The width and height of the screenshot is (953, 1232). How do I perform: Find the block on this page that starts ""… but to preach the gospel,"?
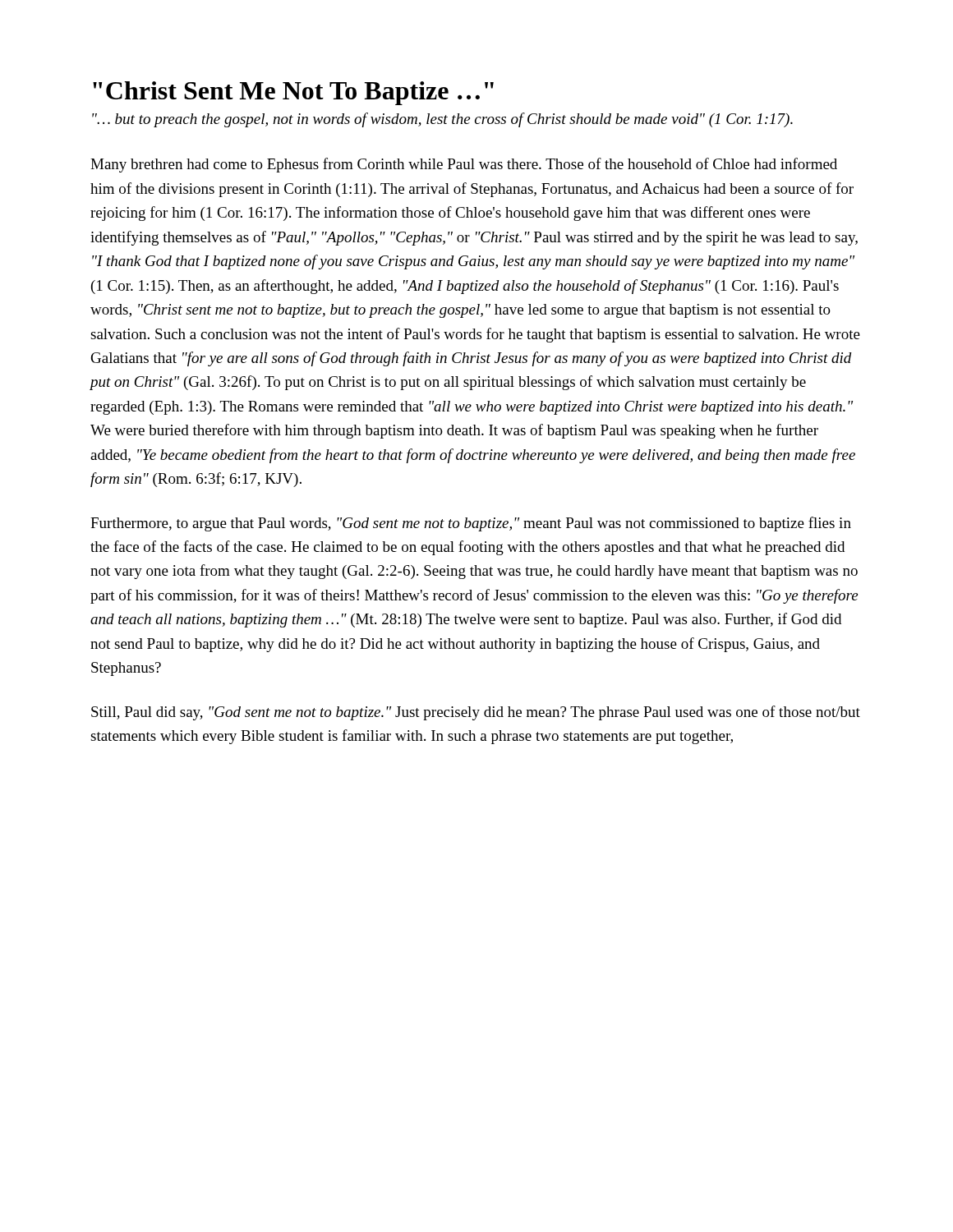442,119
